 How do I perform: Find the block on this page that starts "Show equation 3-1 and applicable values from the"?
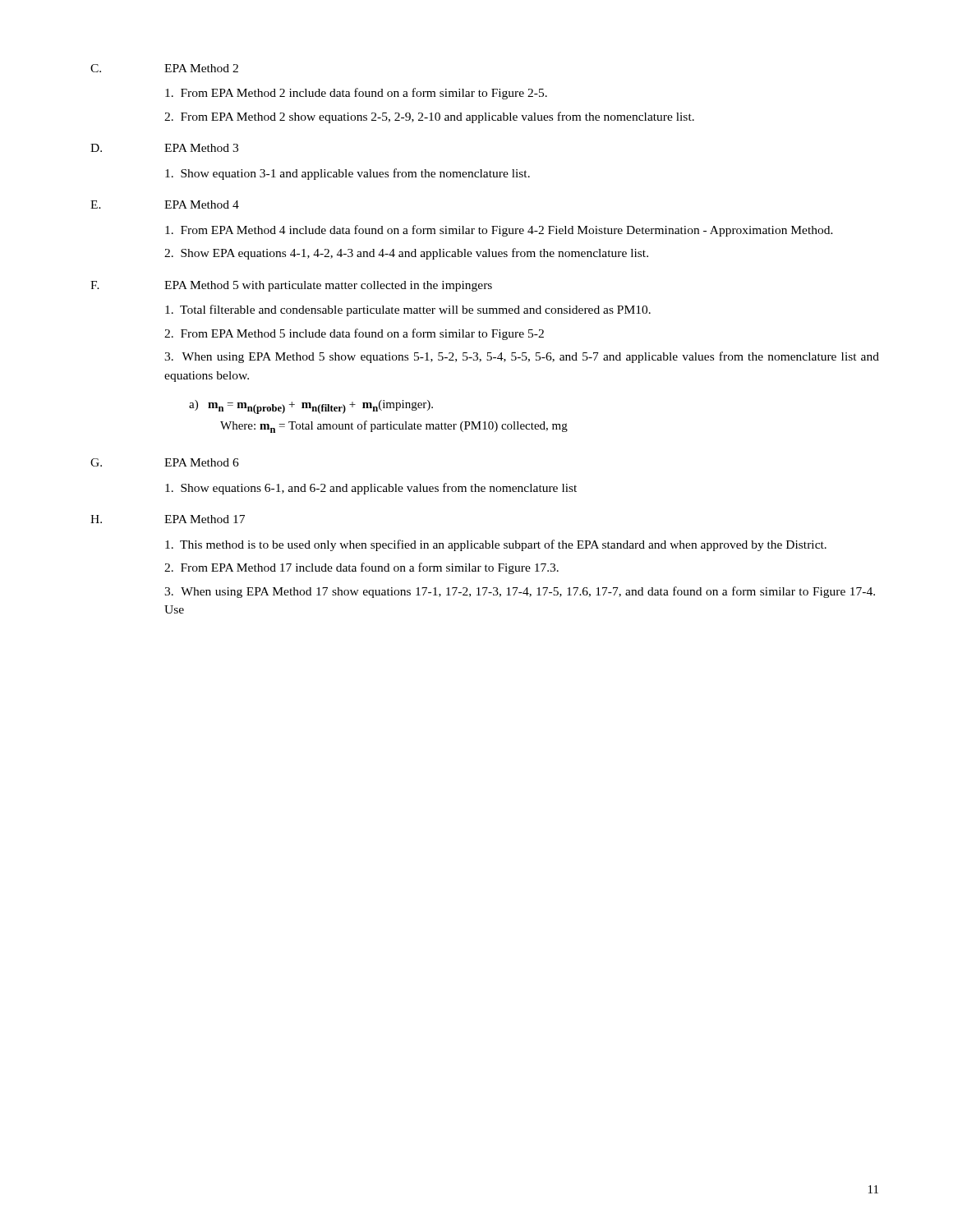pos(347,173)
